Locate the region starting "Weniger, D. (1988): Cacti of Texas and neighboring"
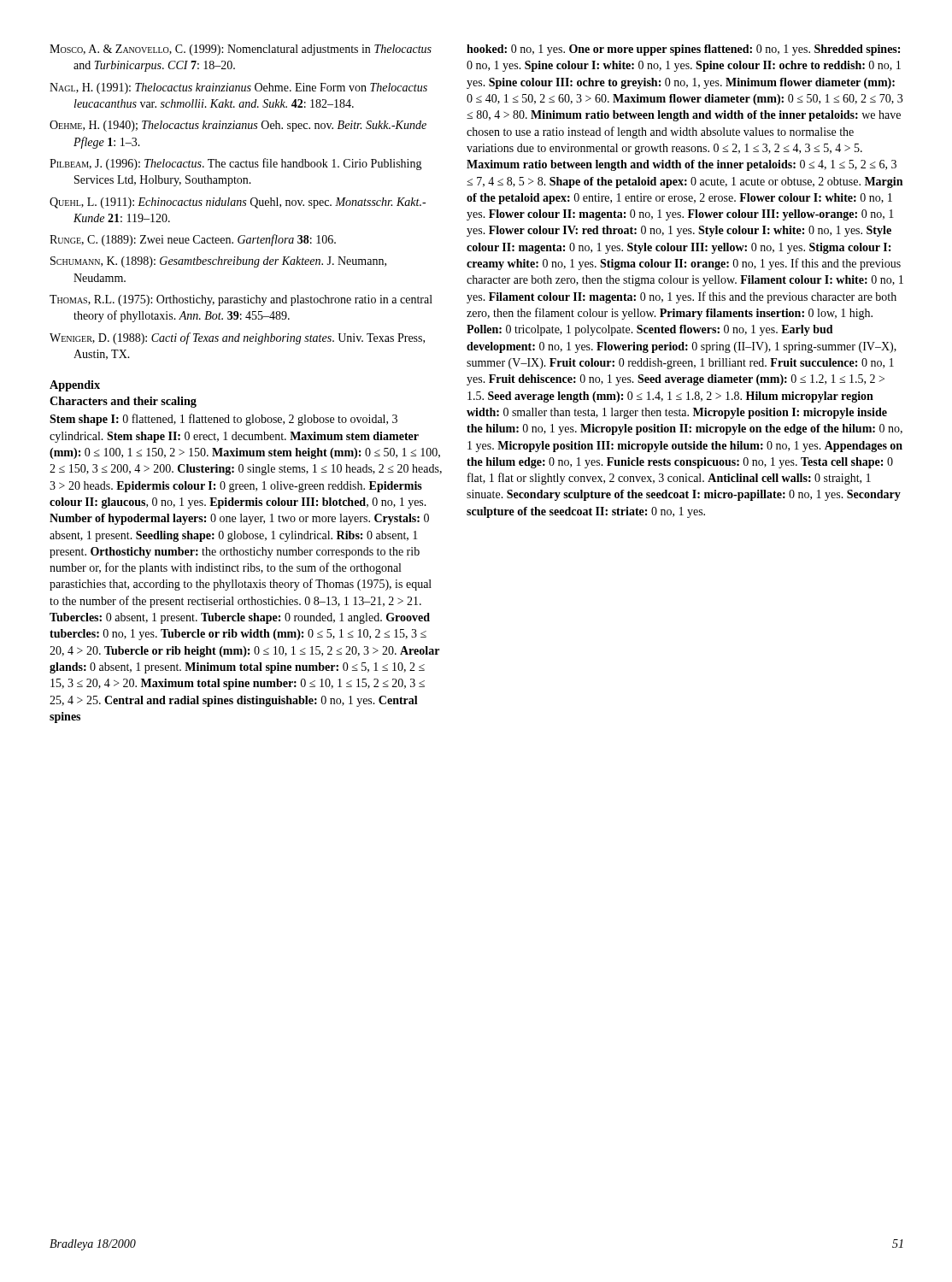Viewport: 952px width, 1282px height. click(x=238, y=346)
